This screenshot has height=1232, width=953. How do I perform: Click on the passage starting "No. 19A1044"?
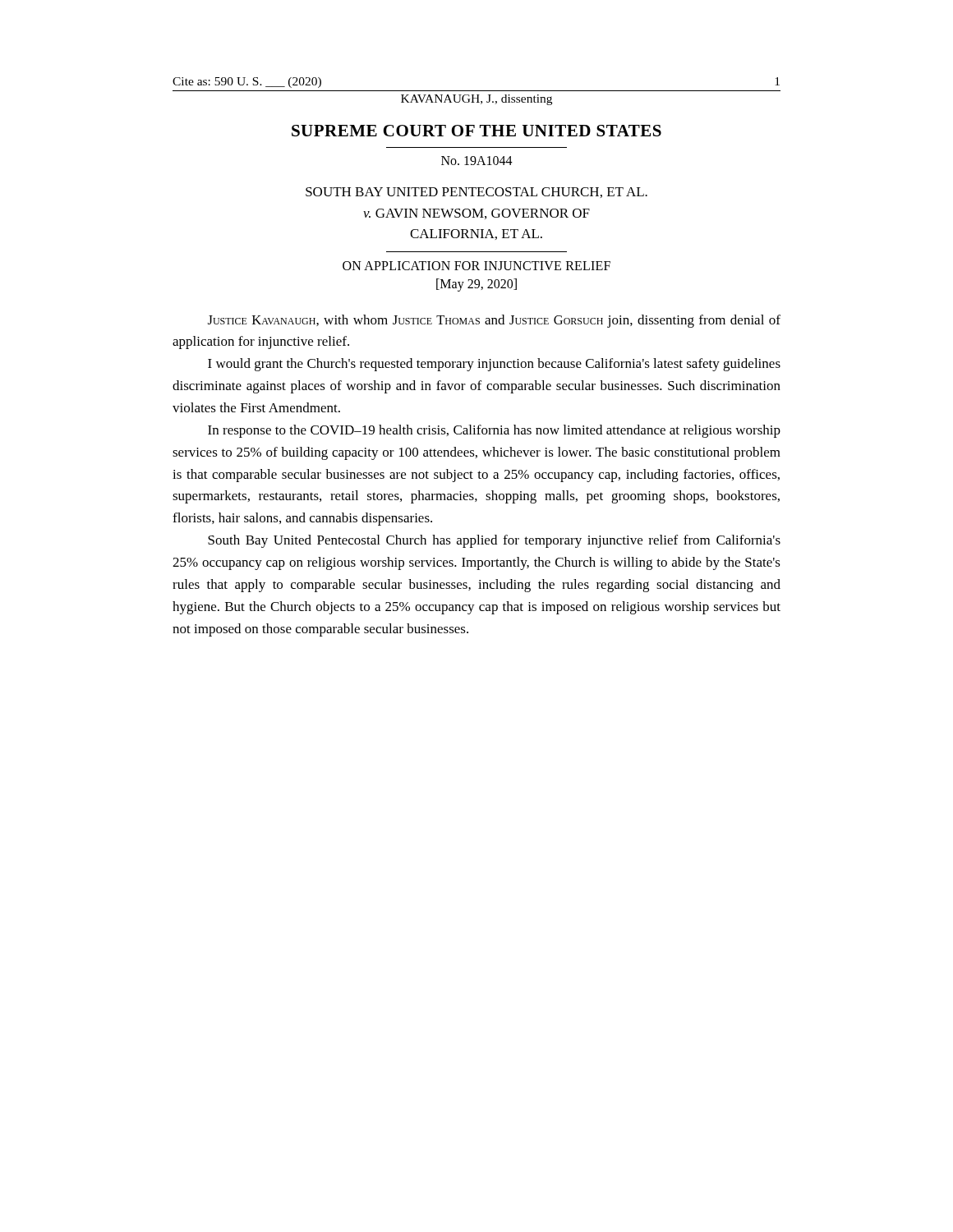pos(476,161)
